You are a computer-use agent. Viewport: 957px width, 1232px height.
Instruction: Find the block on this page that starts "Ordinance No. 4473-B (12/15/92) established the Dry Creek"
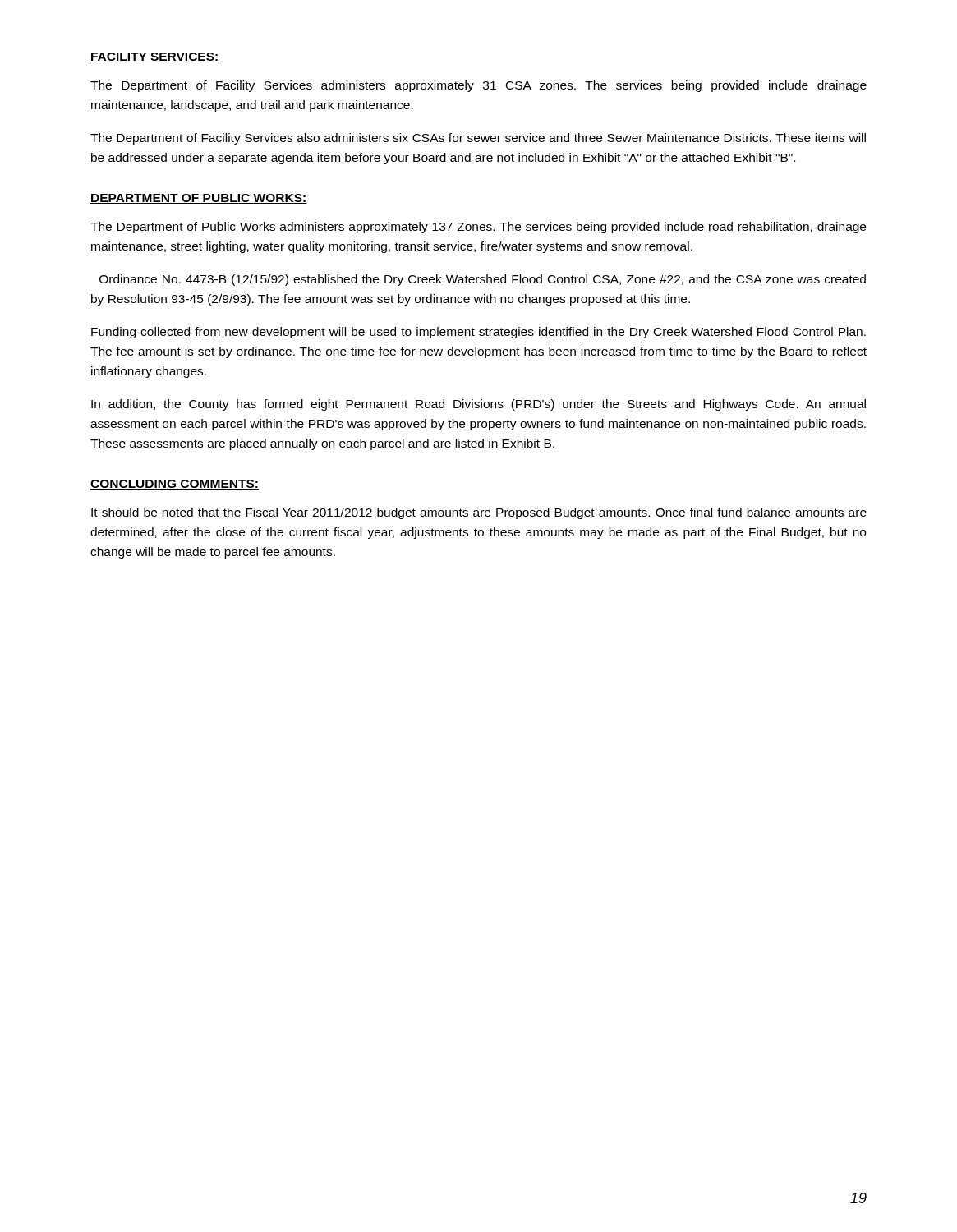pyautogui.click(x=478, y=289)
